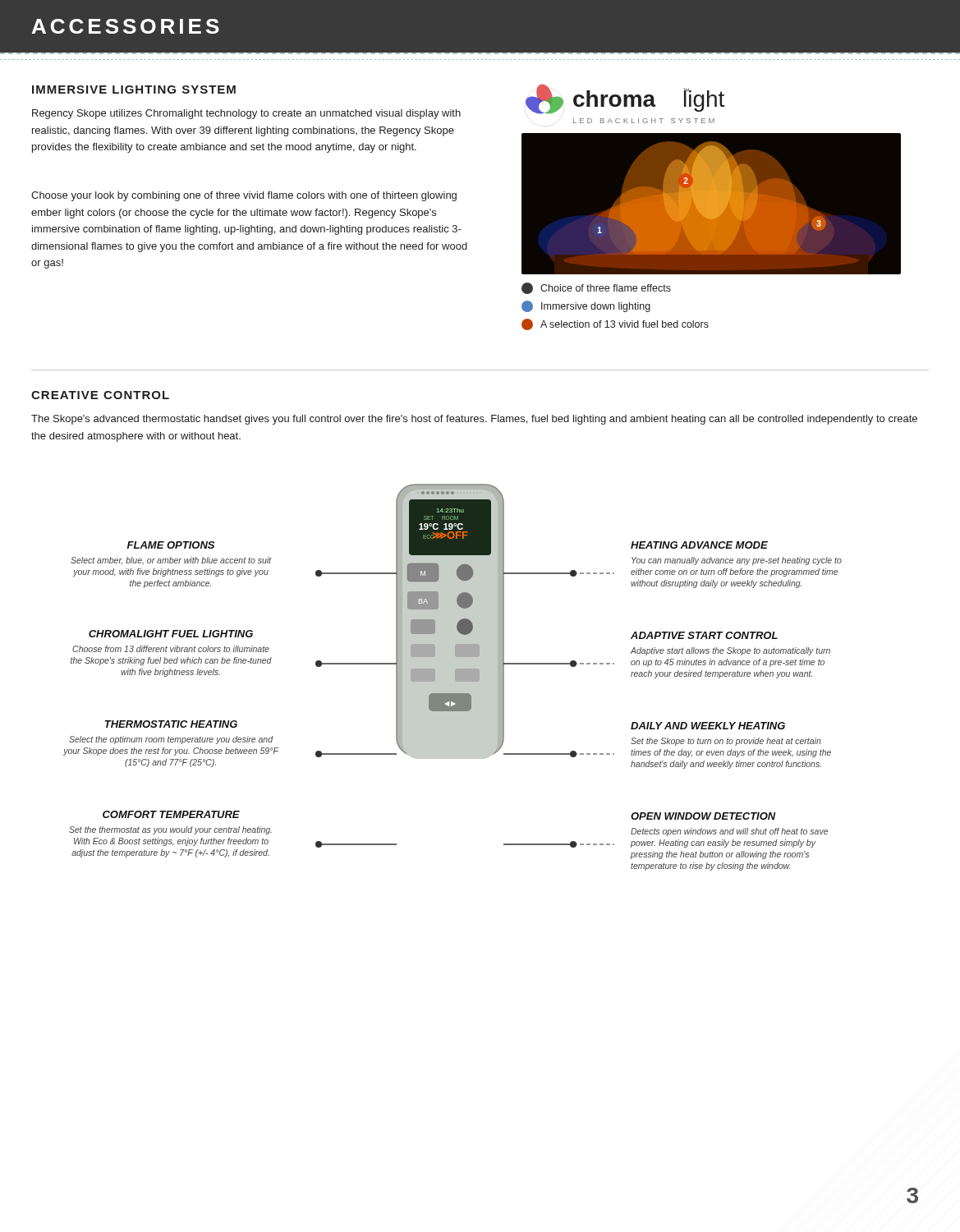
Task: Find the photo
Action: coord(711,204)
